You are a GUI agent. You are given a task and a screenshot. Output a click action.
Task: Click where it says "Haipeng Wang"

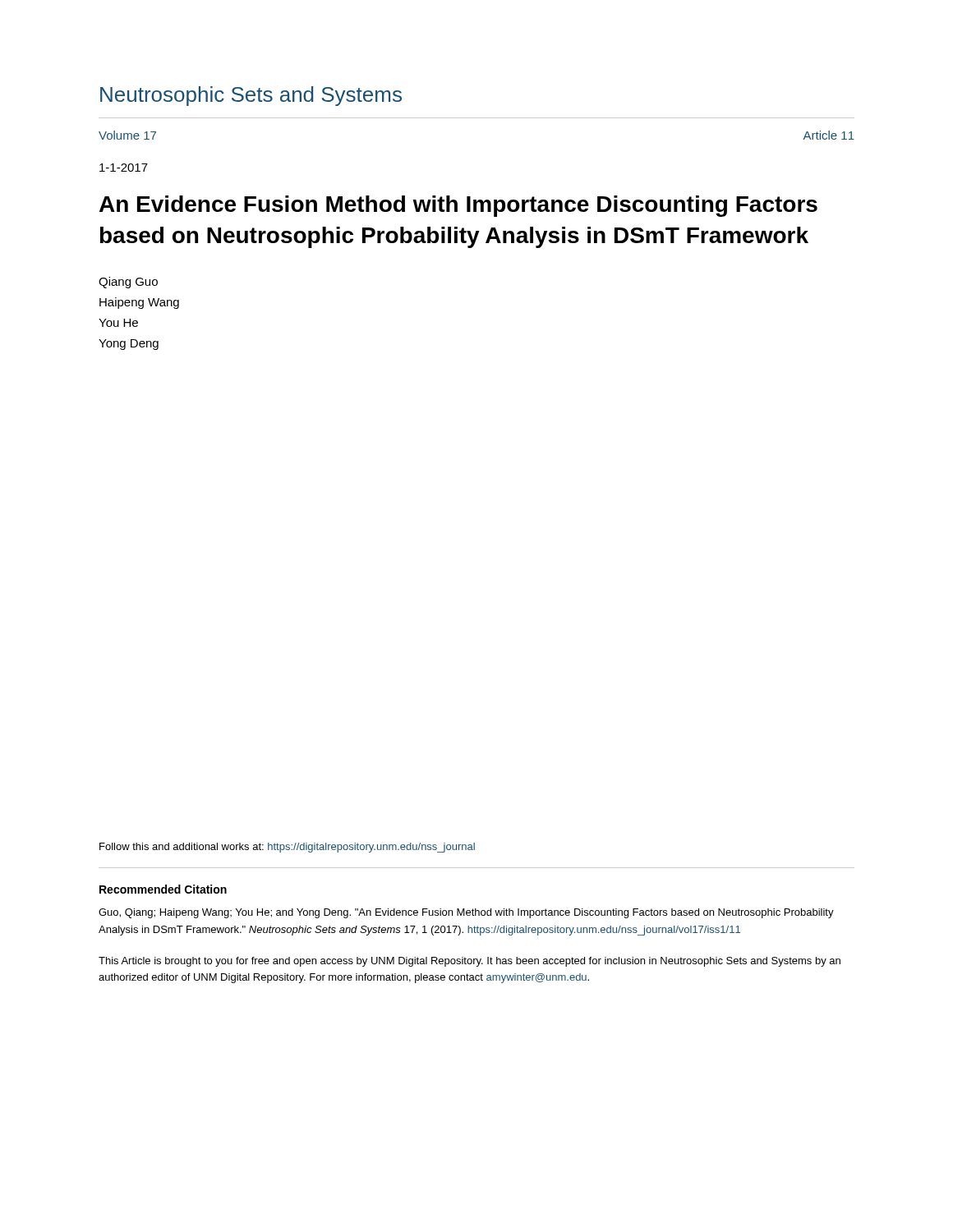point(139,303)
